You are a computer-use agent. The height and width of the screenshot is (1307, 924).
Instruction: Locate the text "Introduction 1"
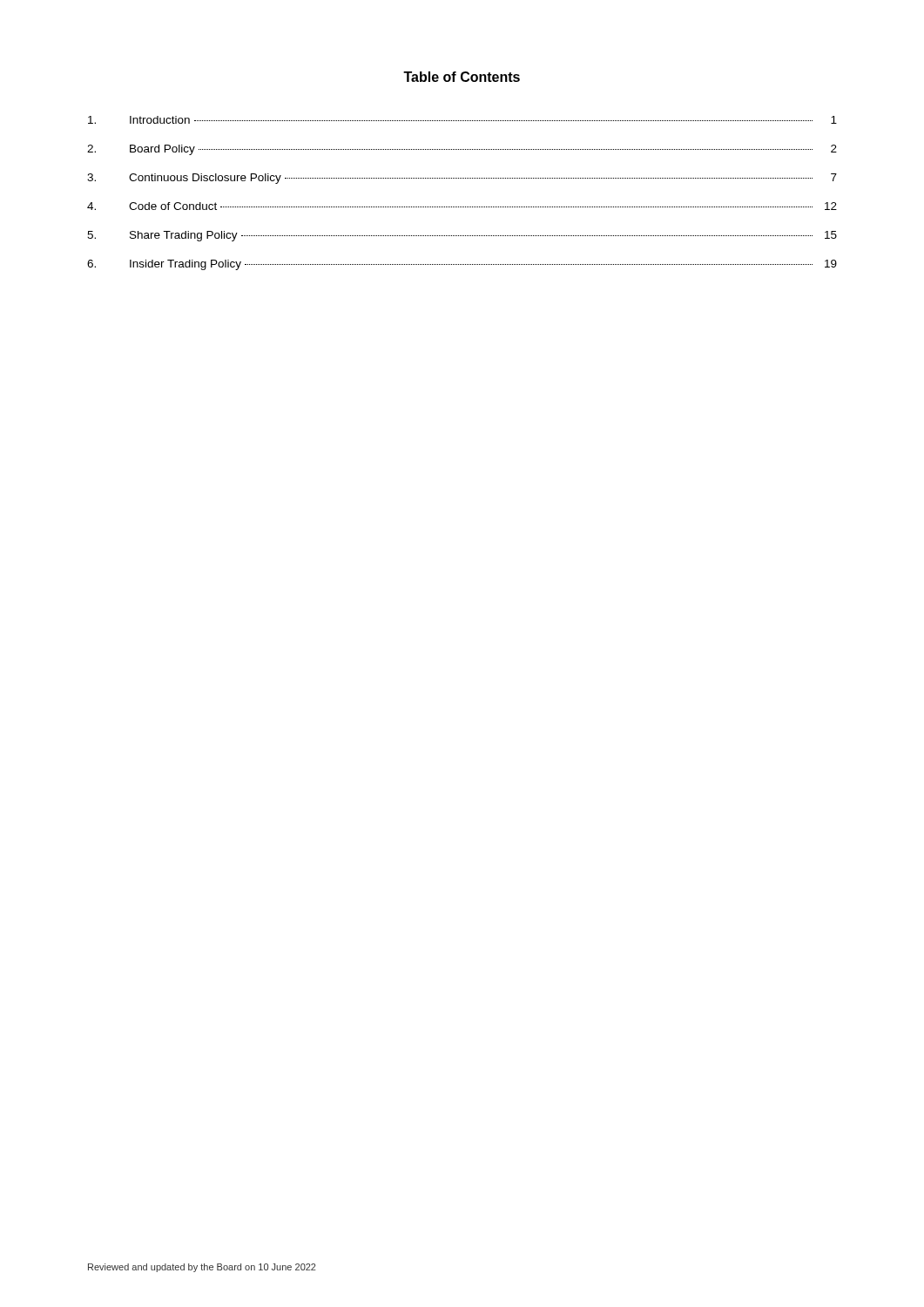tap(462, 120)
